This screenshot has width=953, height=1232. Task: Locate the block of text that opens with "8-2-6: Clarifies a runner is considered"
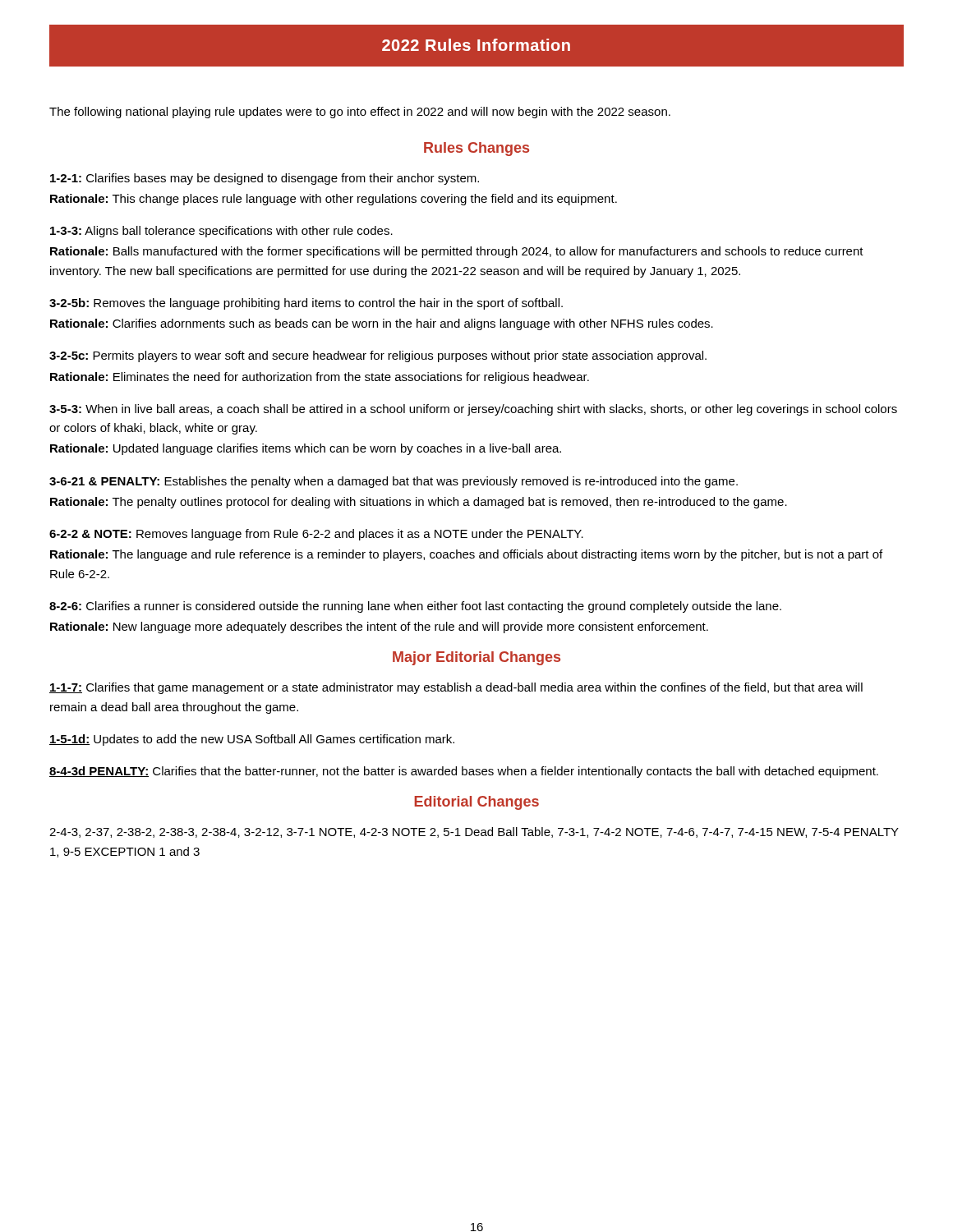click(x=476, y=616)
